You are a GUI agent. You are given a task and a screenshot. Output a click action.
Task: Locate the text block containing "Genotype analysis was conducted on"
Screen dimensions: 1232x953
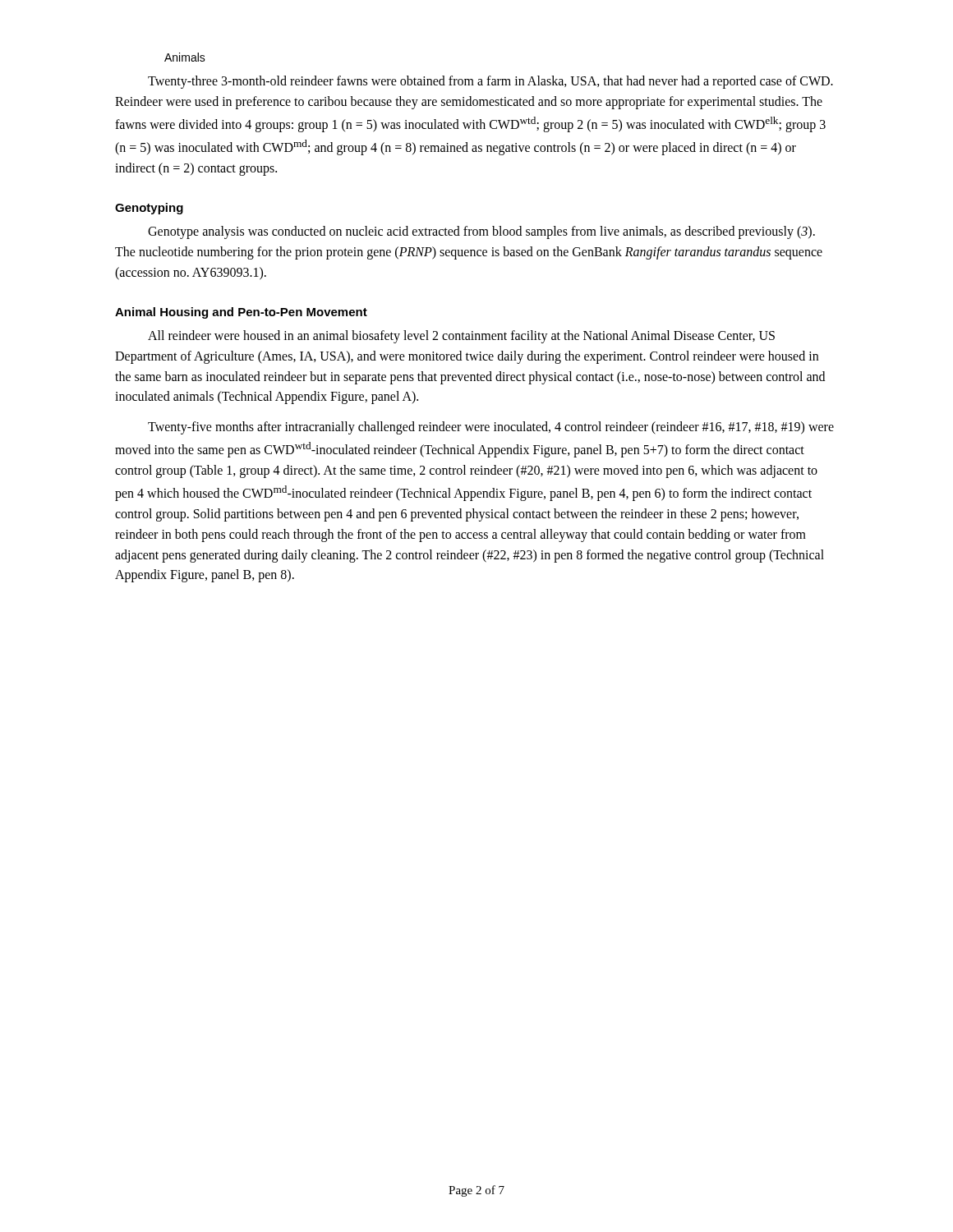469,252
